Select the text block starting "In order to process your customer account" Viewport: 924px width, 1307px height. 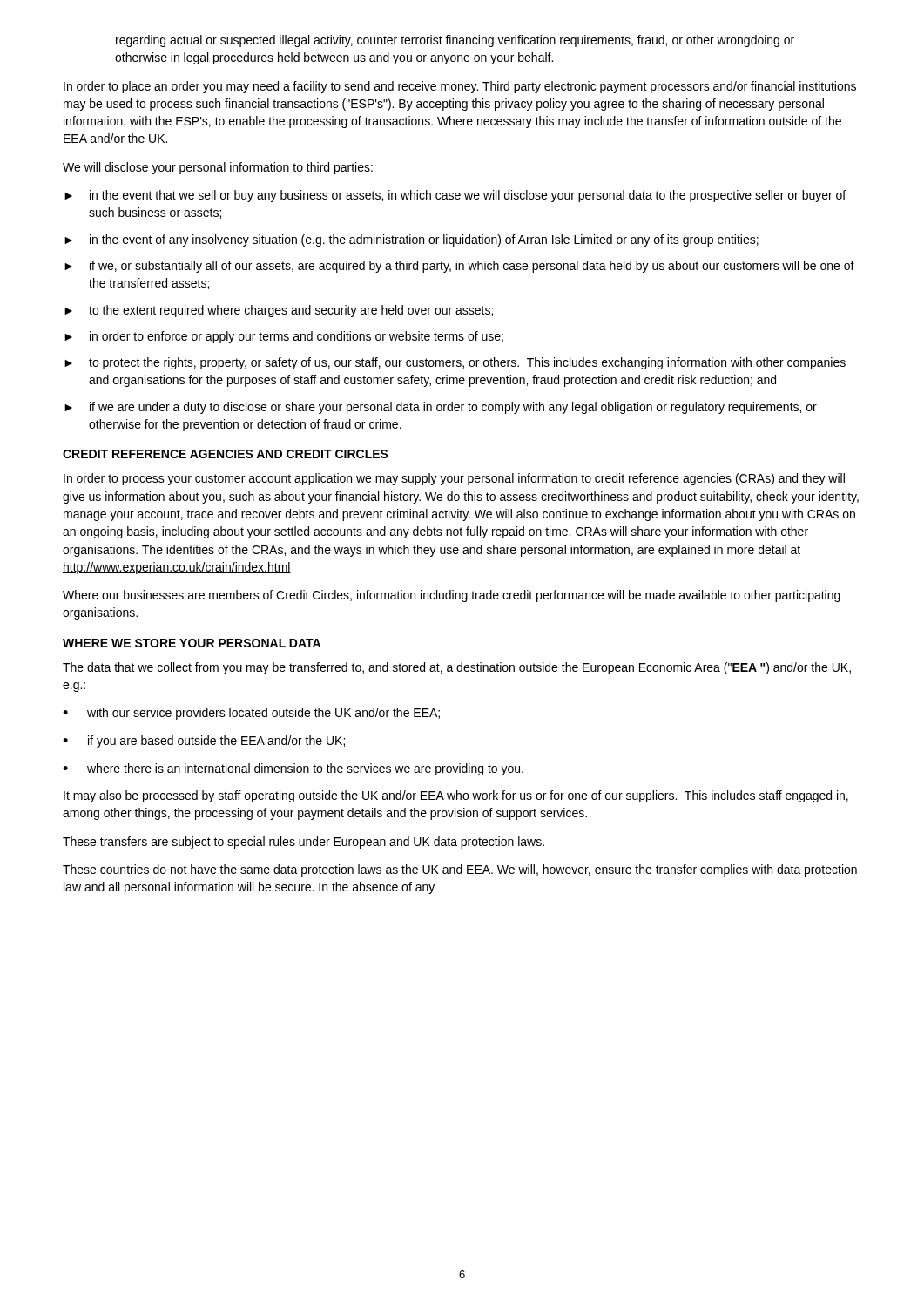coord(461,523)
